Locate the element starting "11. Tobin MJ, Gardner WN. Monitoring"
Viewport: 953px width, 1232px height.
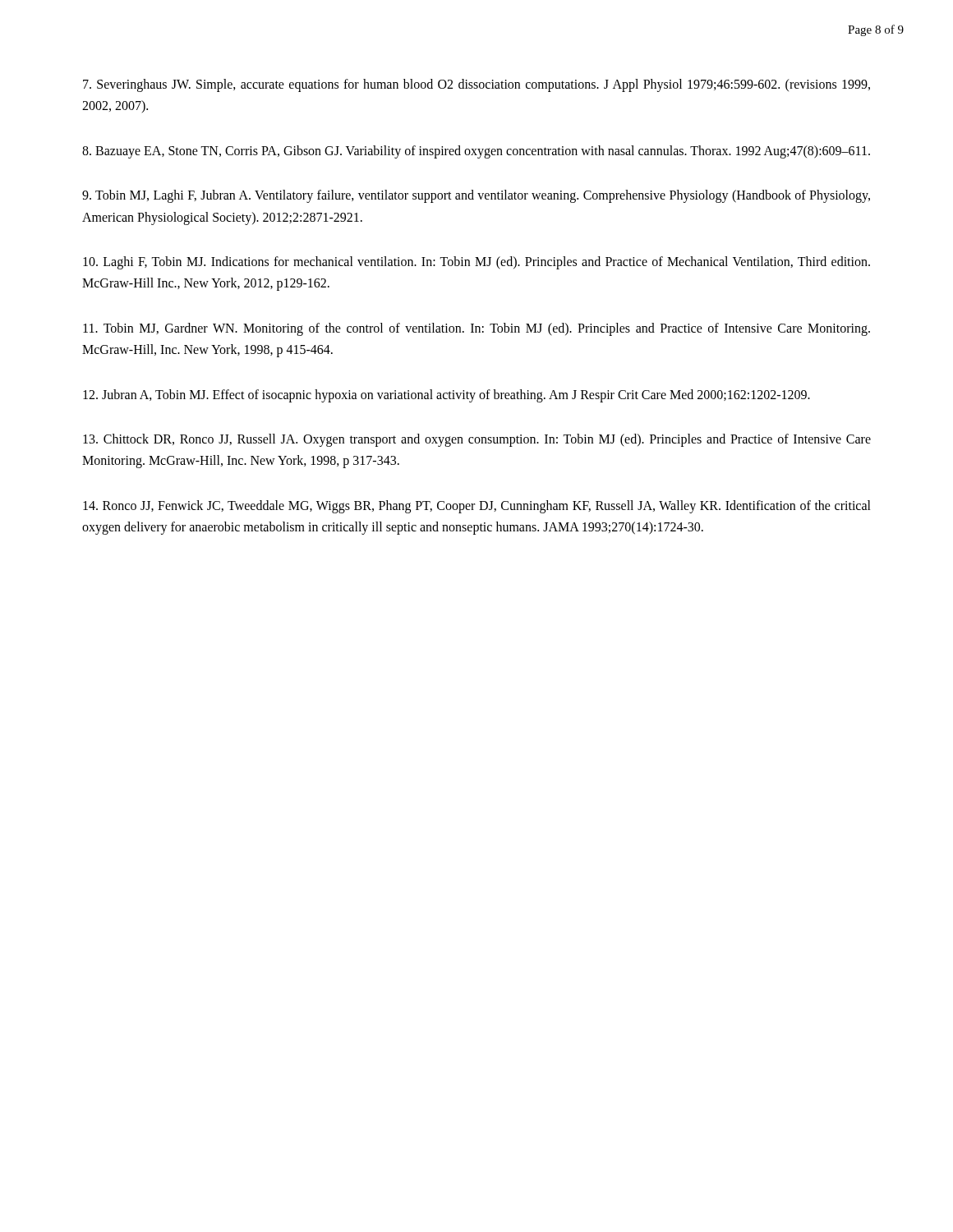click(x=476, y=339)
